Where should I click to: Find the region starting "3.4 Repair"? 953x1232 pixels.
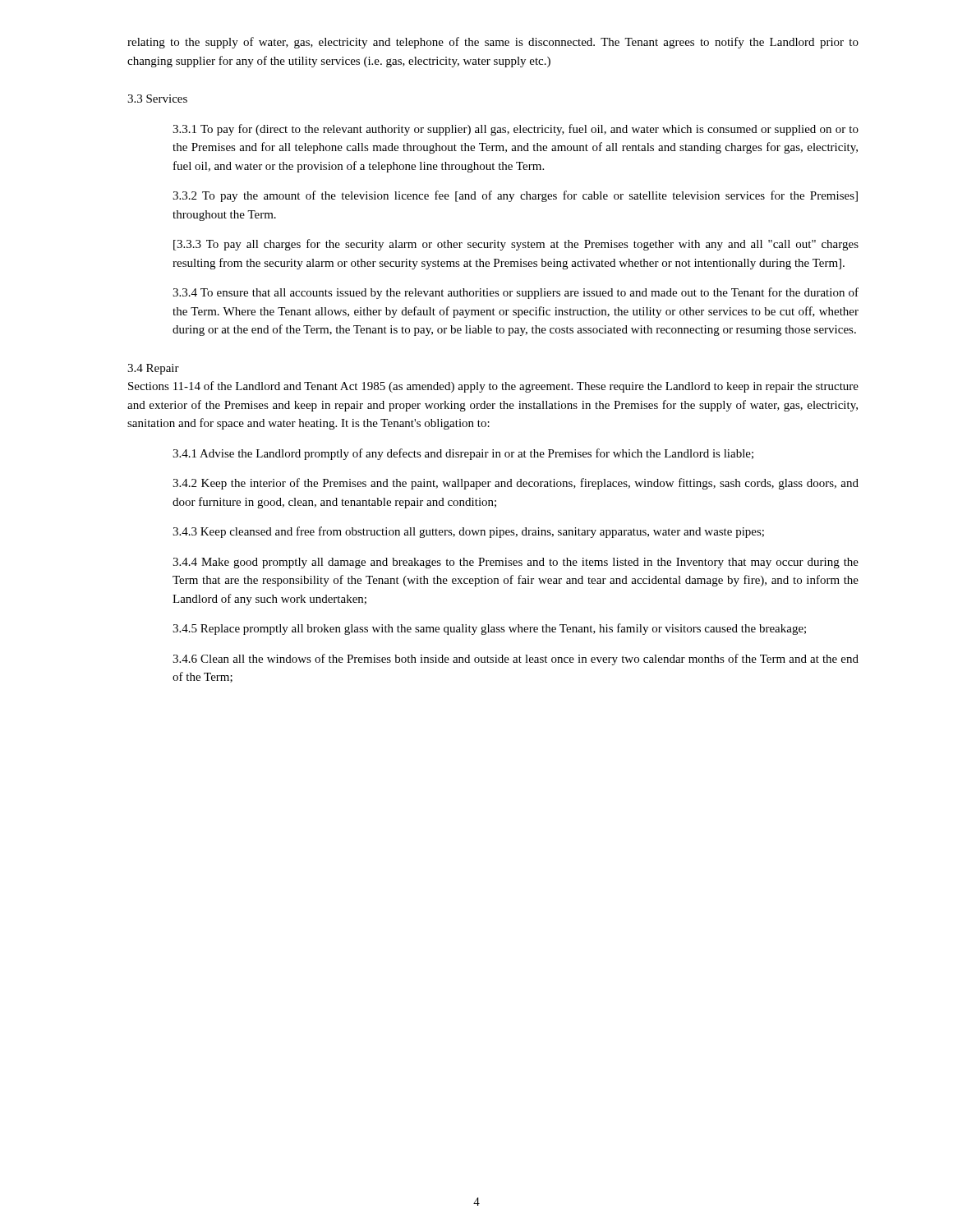click(153, 369)
